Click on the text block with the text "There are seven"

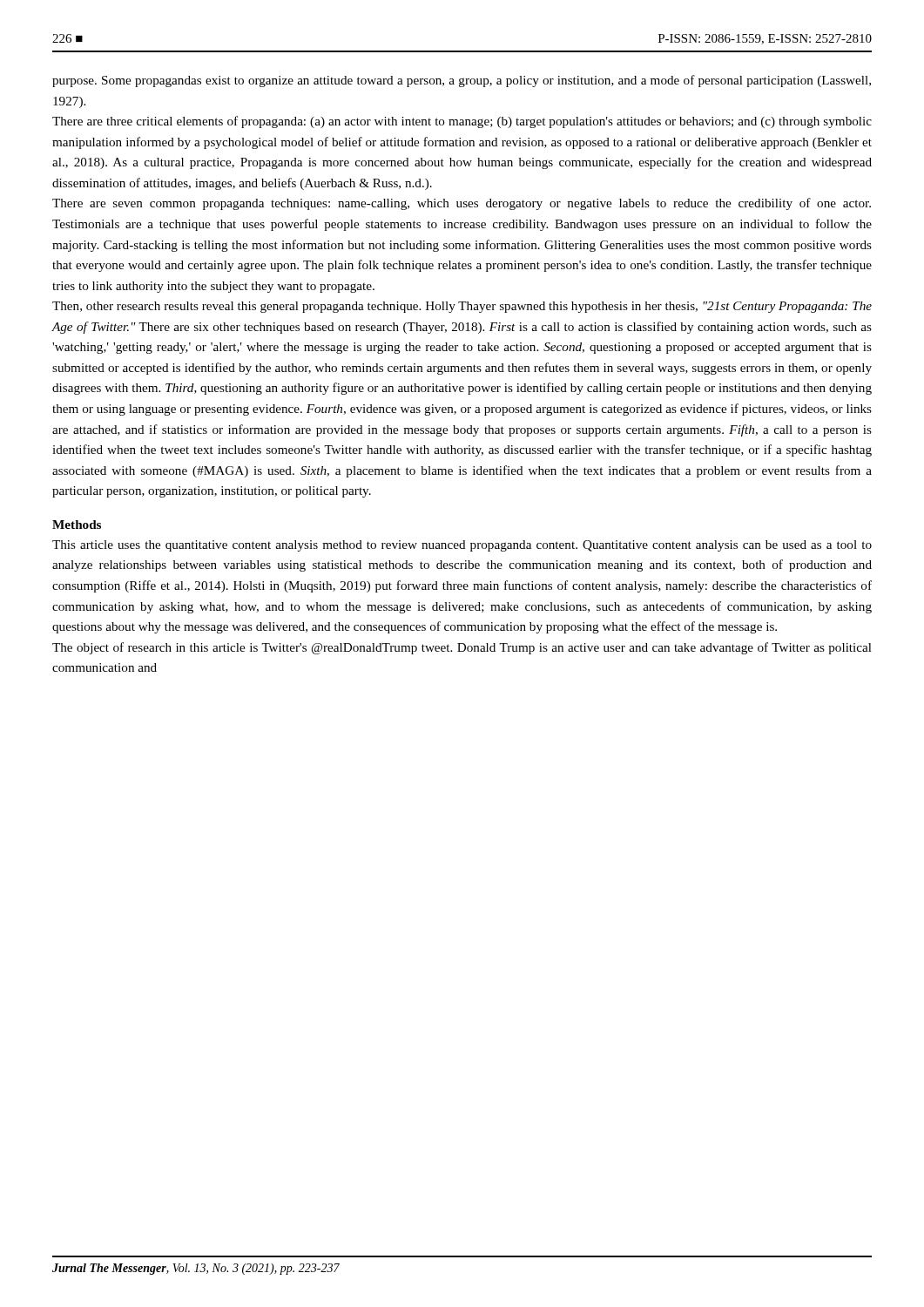462,244
